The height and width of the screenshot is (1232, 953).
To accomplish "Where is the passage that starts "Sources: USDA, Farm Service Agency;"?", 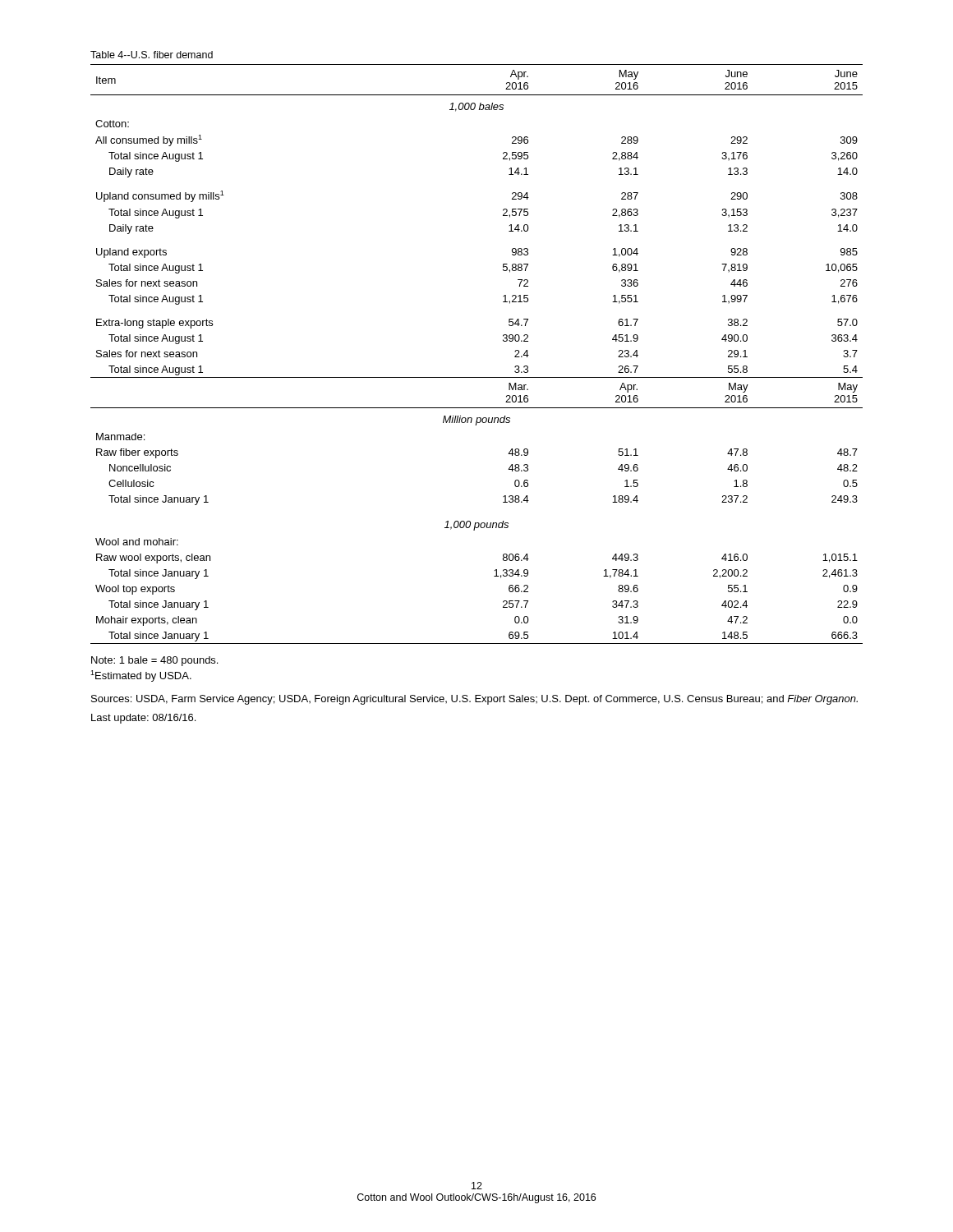I will 475,699.
